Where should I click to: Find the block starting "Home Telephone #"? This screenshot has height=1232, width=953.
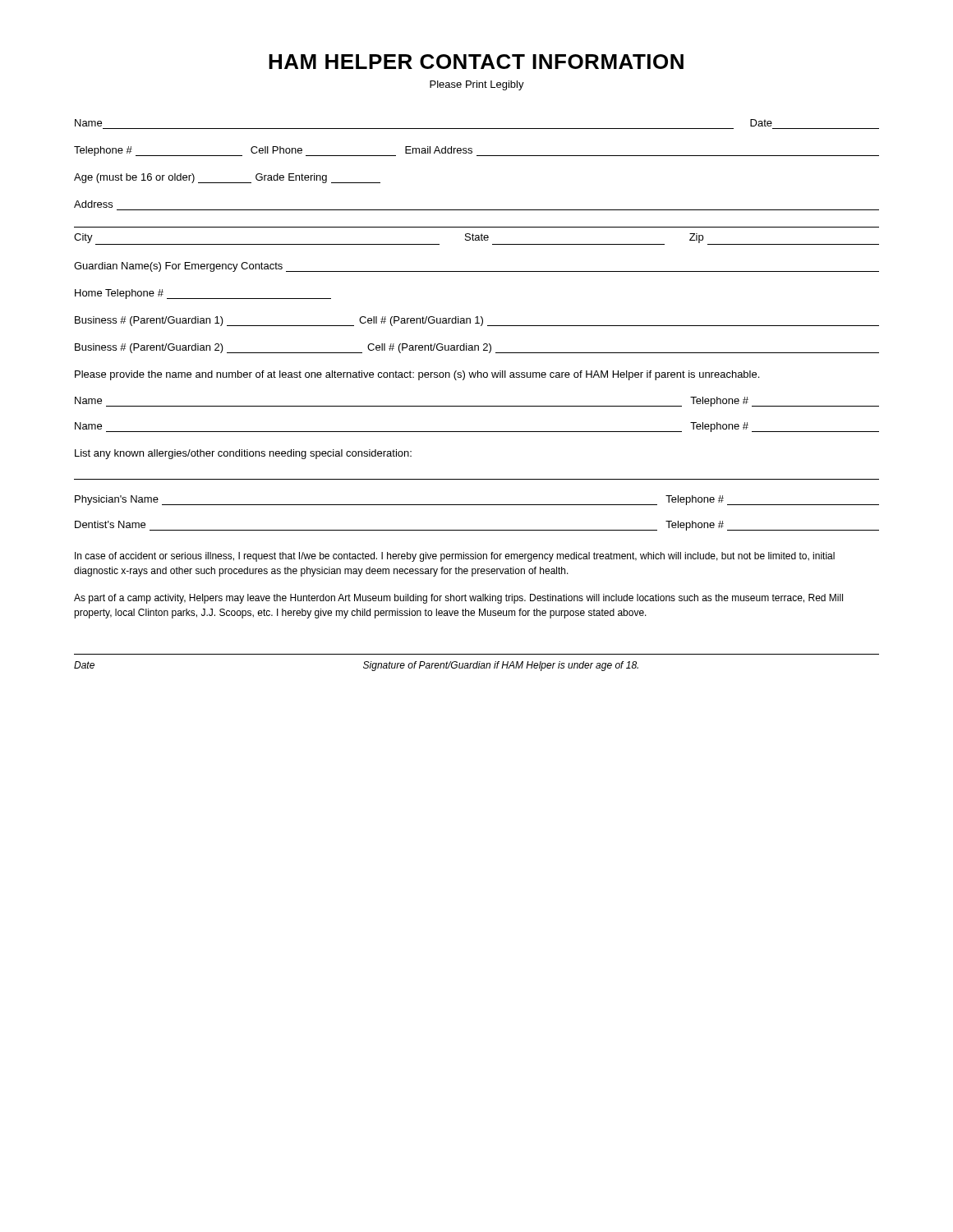[x=202, y=292]
